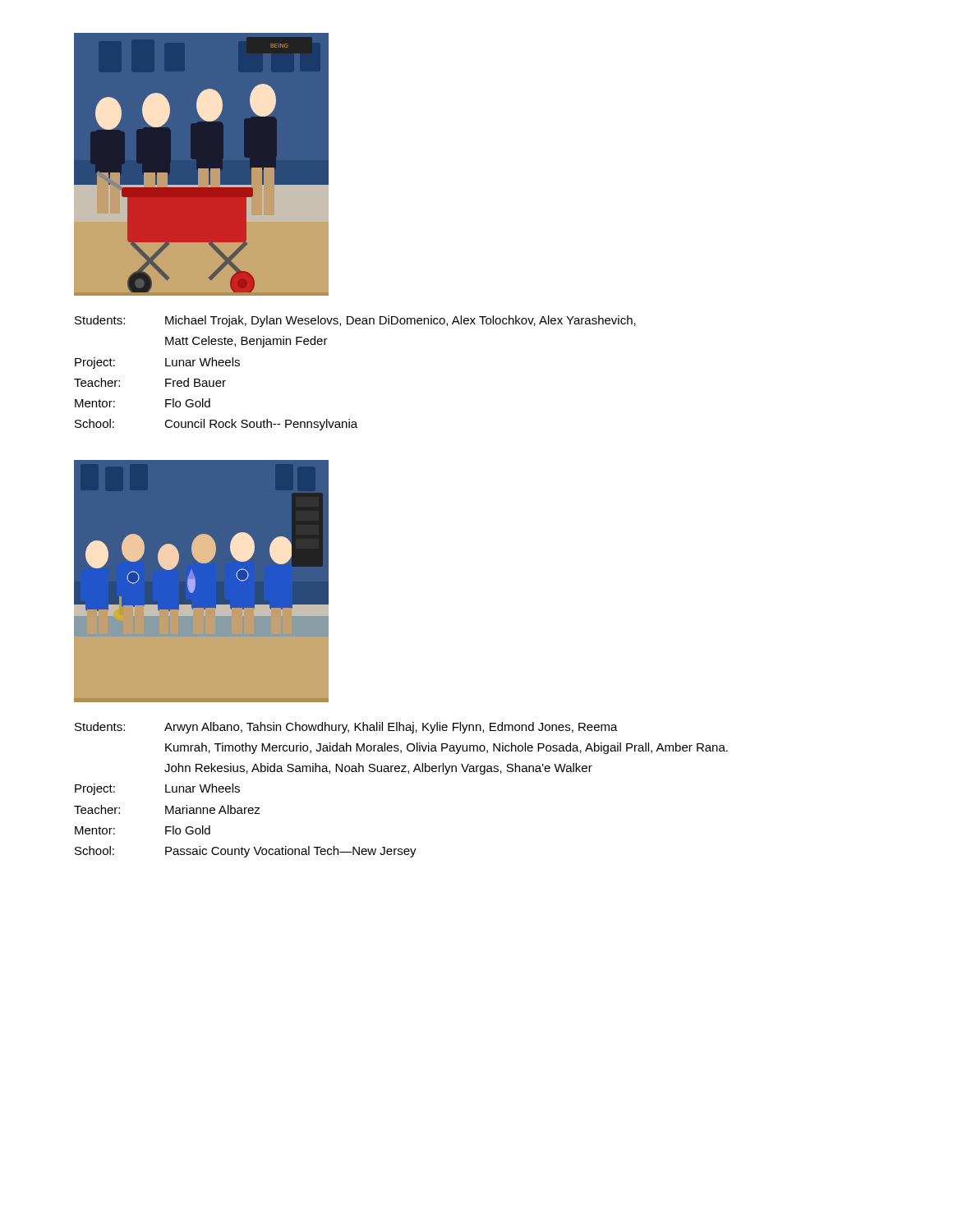Screen dimensions: 1232x953
Task: Click on the text block containing "Students: Michael Trojak,"
Action: (355, 321)
